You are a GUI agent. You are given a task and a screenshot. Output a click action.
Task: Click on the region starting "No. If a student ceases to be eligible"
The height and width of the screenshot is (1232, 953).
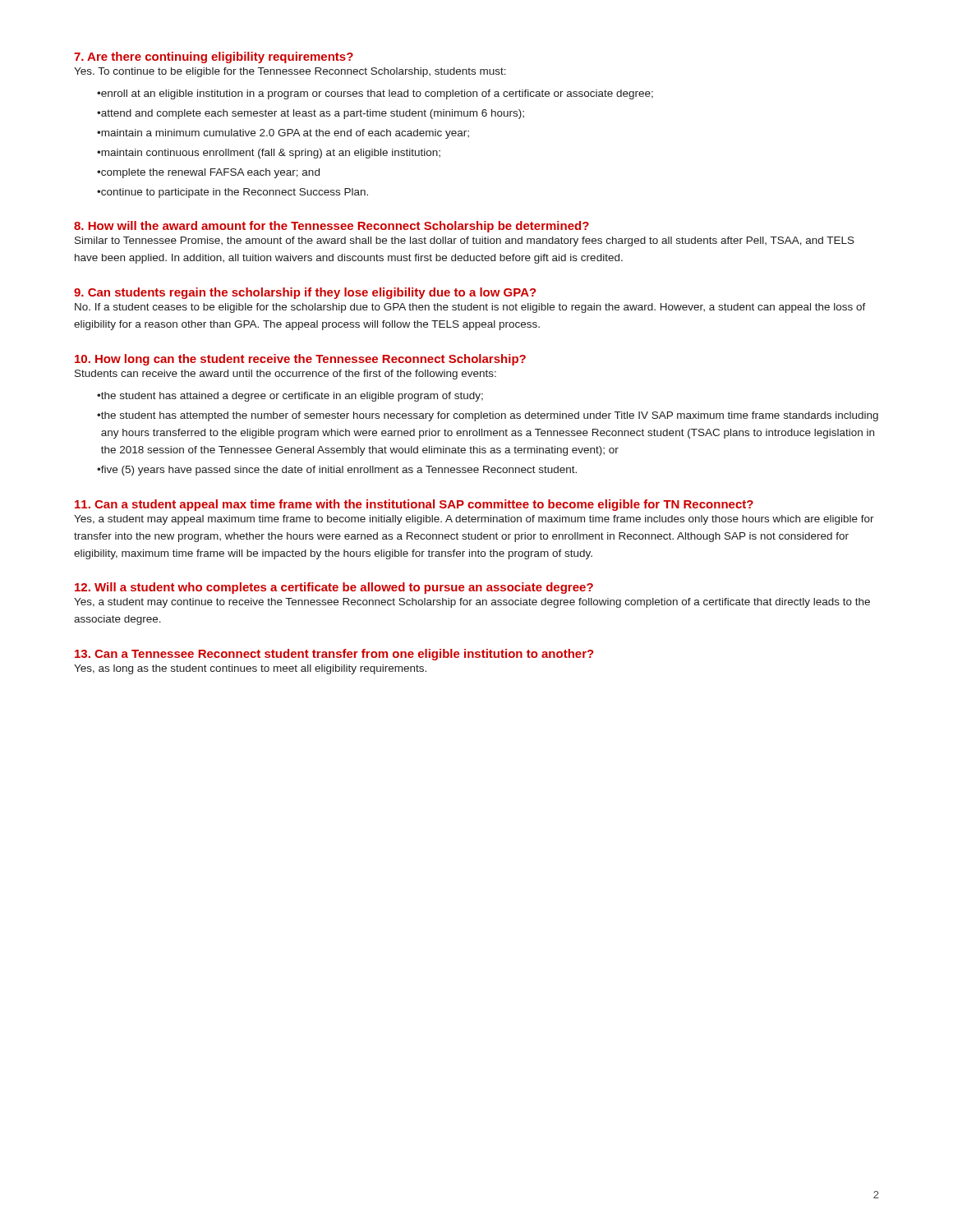pos(470,316)
